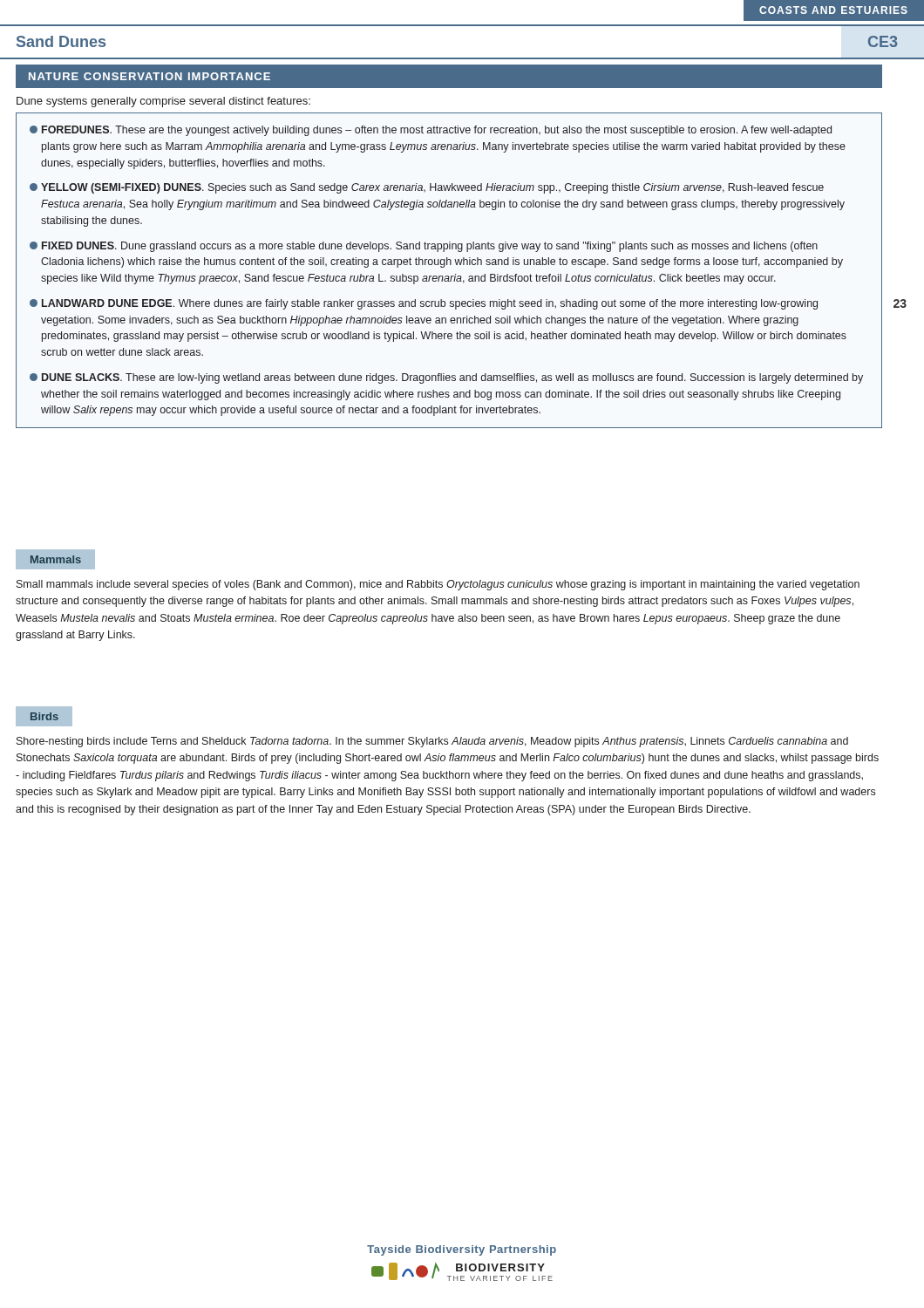
Task: Click the title
Action: tap(61, 41)
